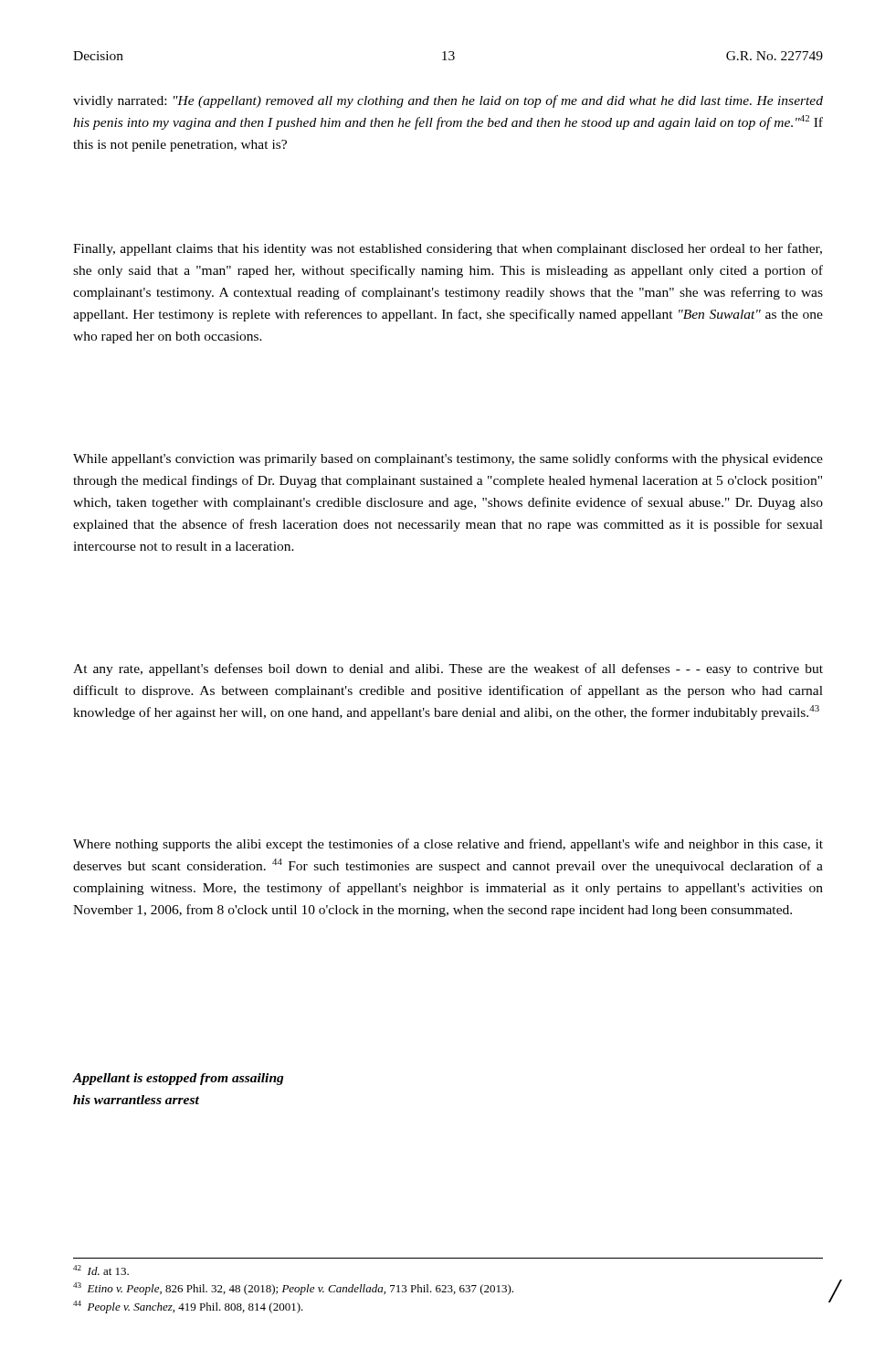
Task: Navigate to the region starting "42 Id. at 13. 43 Etino v. People,"
Action: pyautogui.click(x=448, y=1288)
